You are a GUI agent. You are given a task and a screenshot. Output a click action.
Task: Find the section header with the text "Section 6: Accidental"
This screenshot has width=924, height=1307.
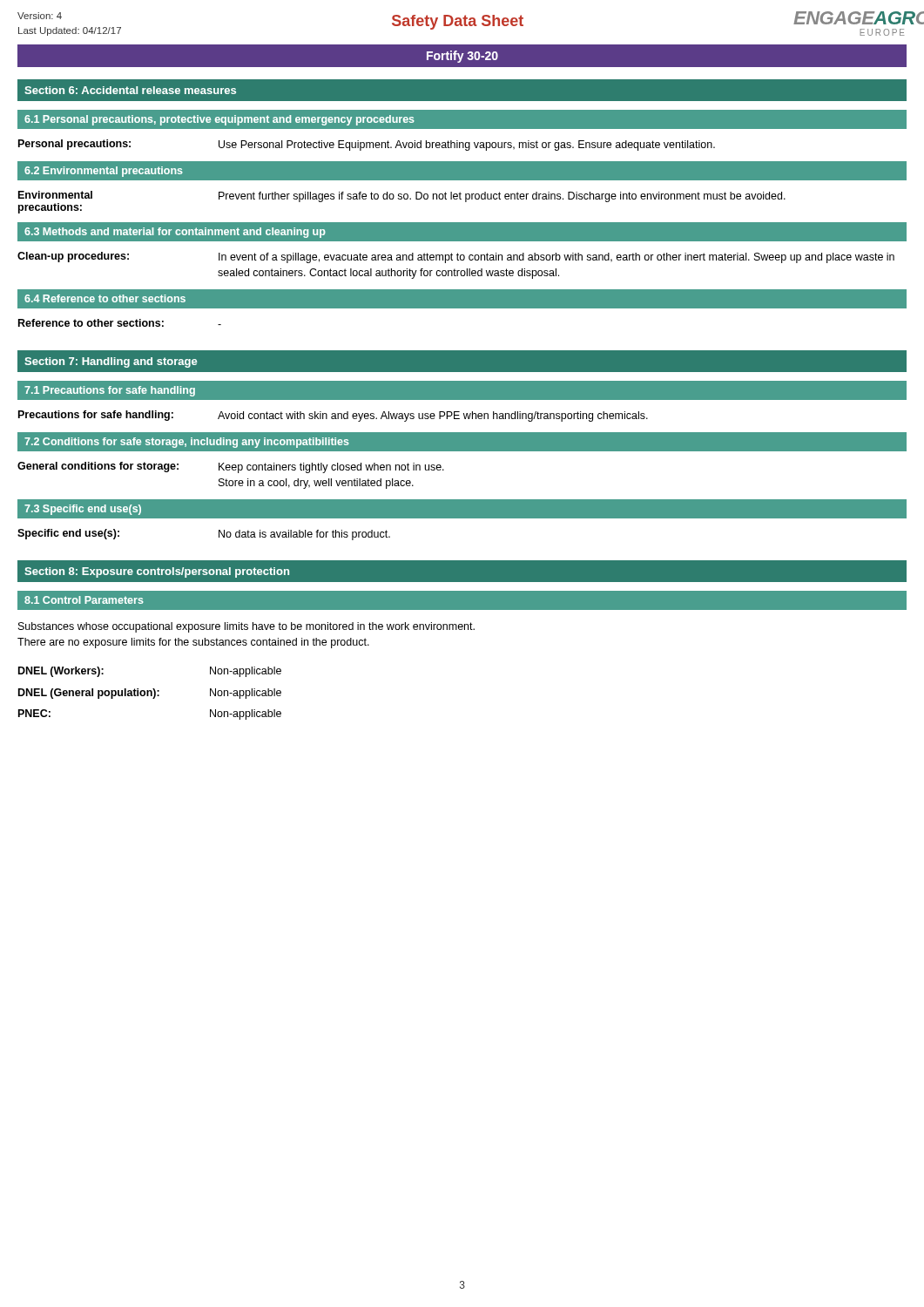point(131,90)
